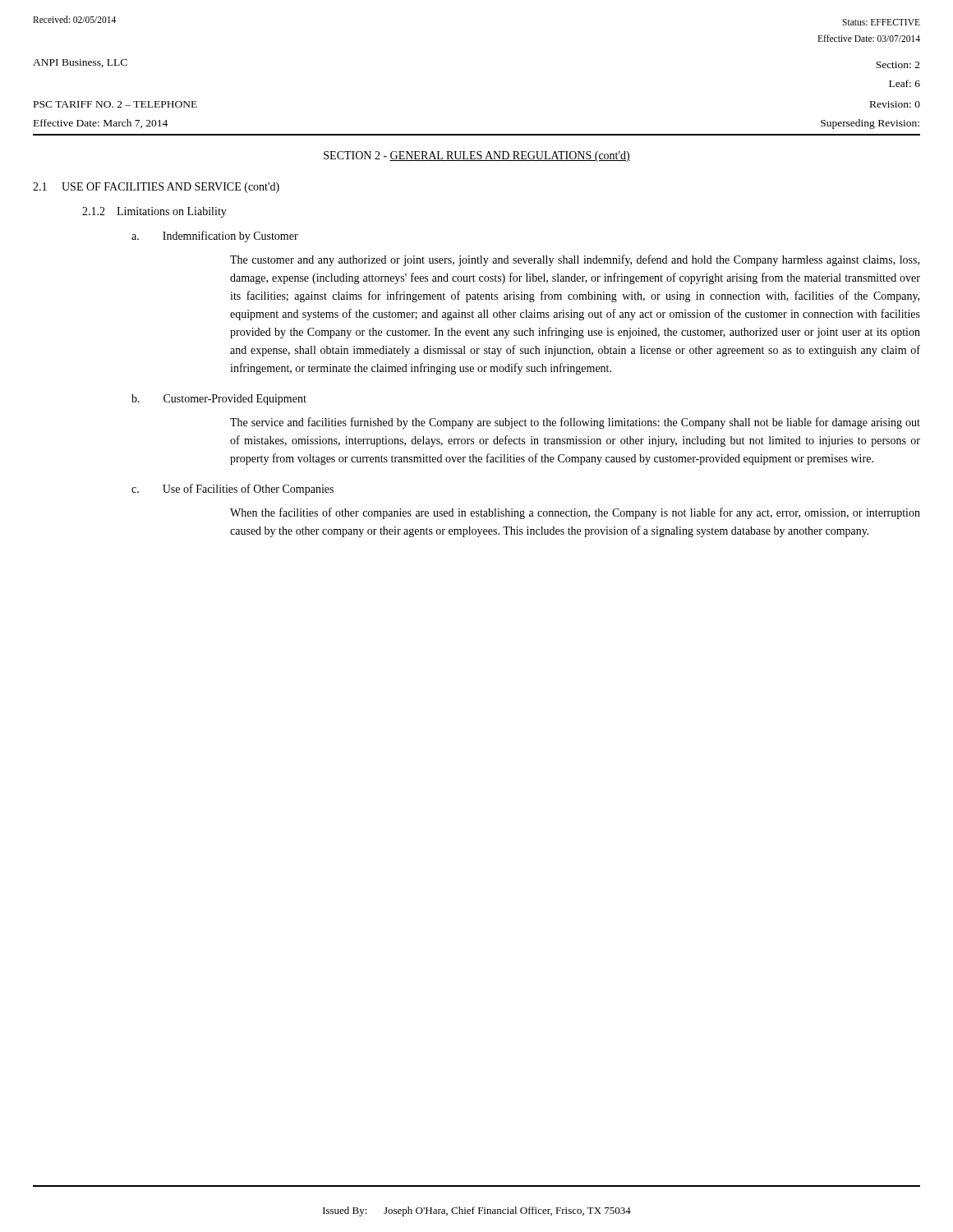Find the section header that reads "b. Customer-Provided Equipment"

219,399
